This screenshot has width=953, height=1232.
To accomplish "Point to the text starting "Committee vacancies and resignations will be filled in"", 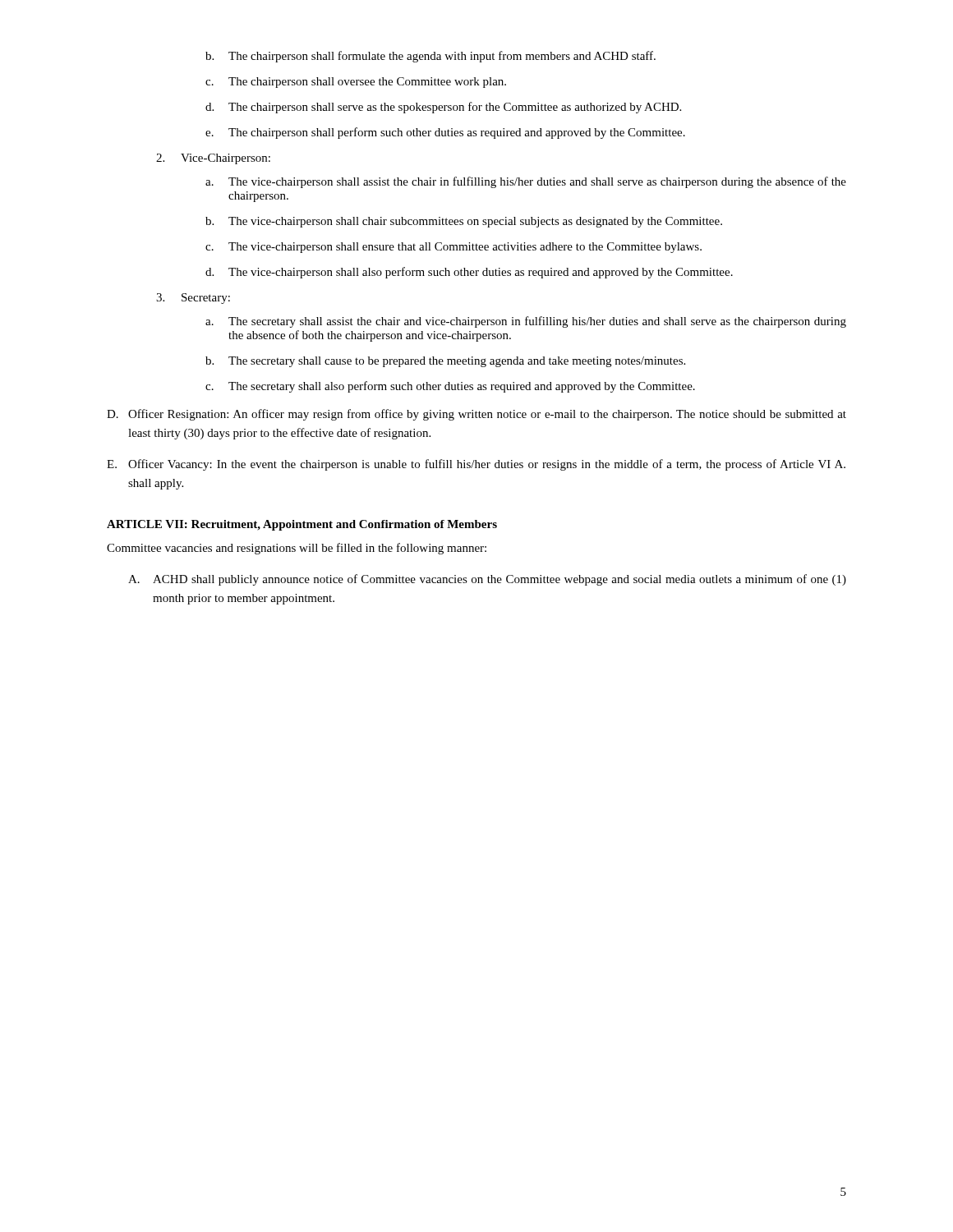I will coord(297,547).
